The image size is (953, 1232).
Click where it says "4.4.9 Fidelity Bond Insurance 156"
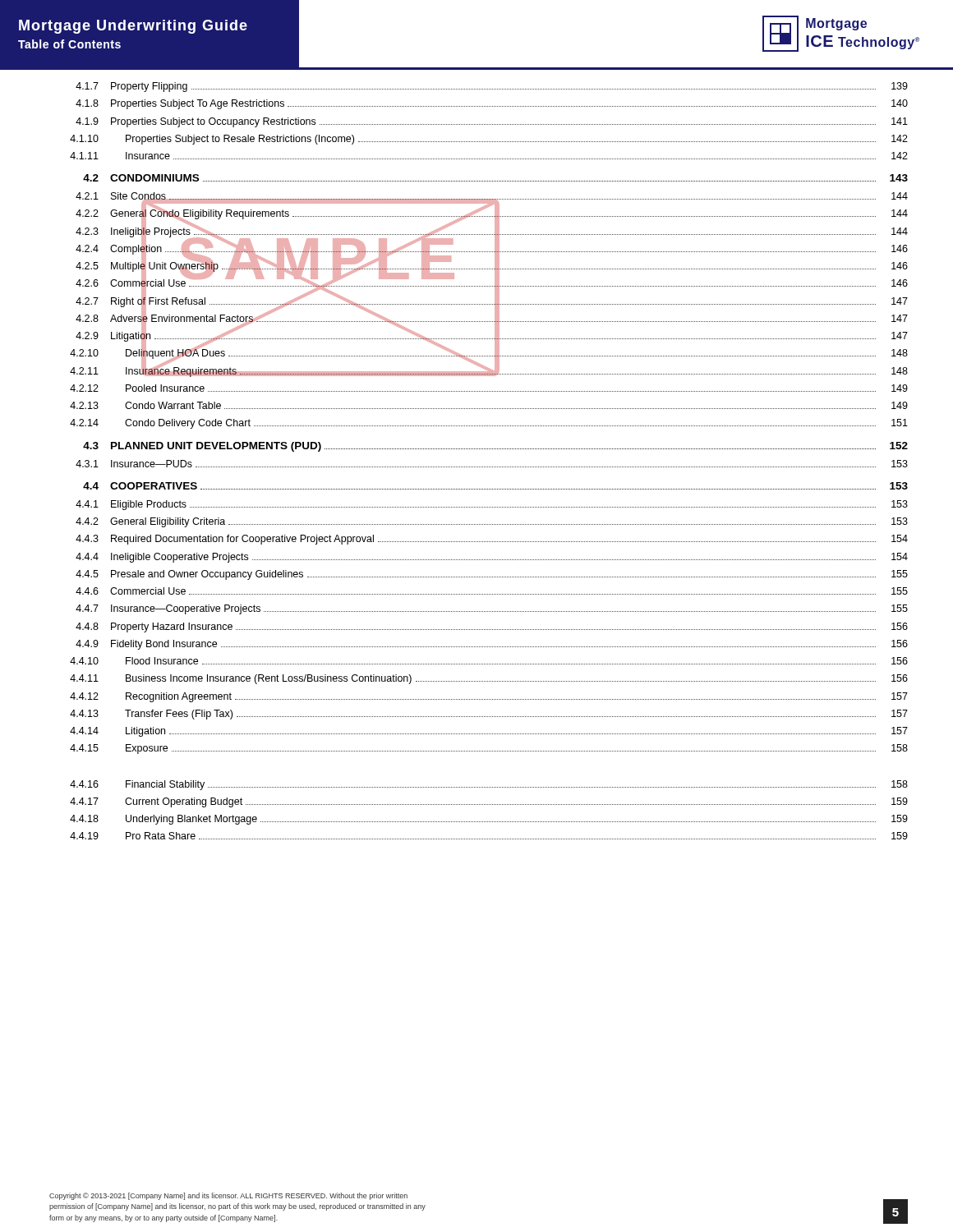pos(476,644)
